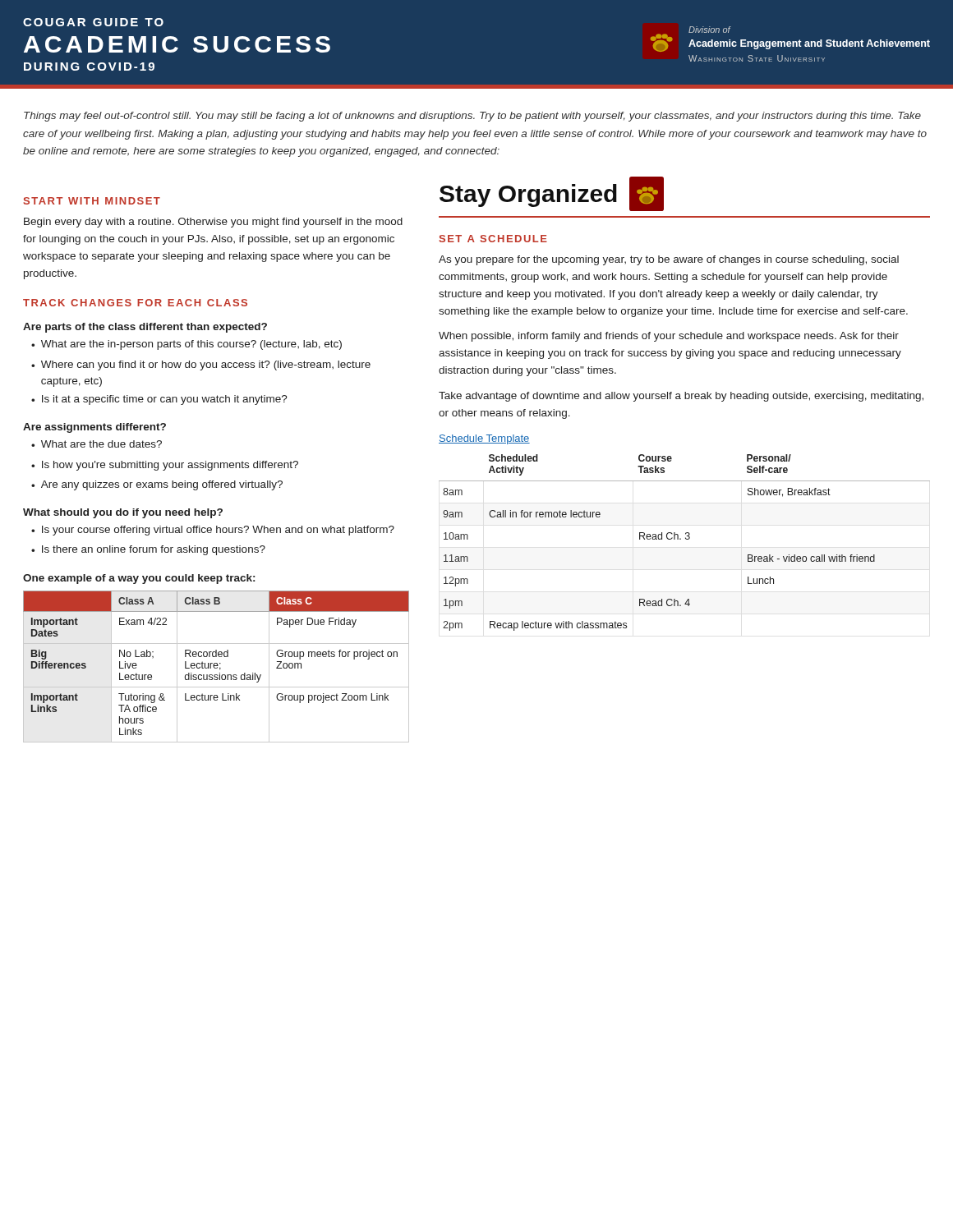Find the block starting "Track Changes for Each"
Screen dimensions: 1232x953
pyautogui.click(x=136, y=303)
